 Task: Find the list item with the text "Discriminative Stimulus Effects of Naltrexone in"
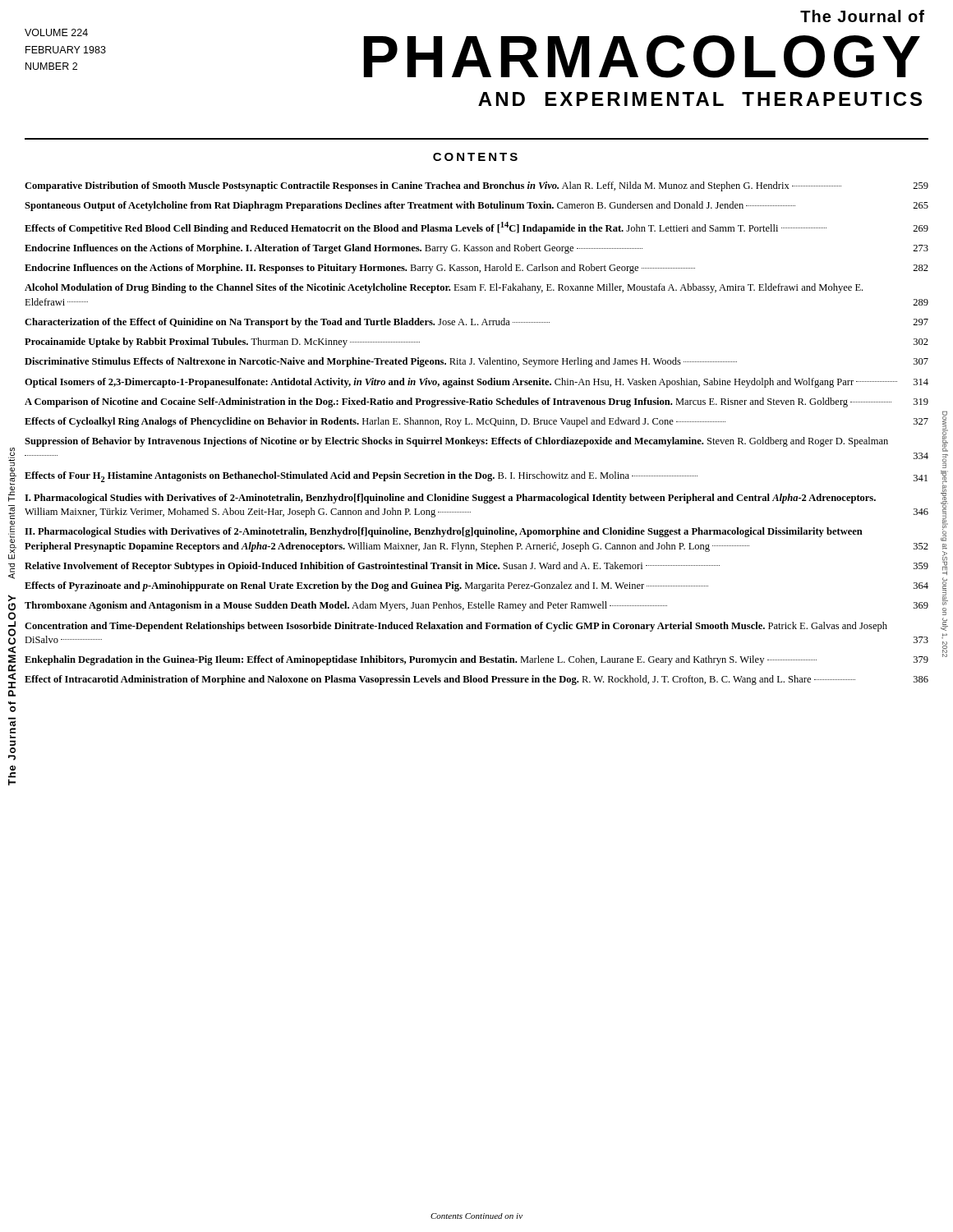pyautogui.click(x=476, y=362)
